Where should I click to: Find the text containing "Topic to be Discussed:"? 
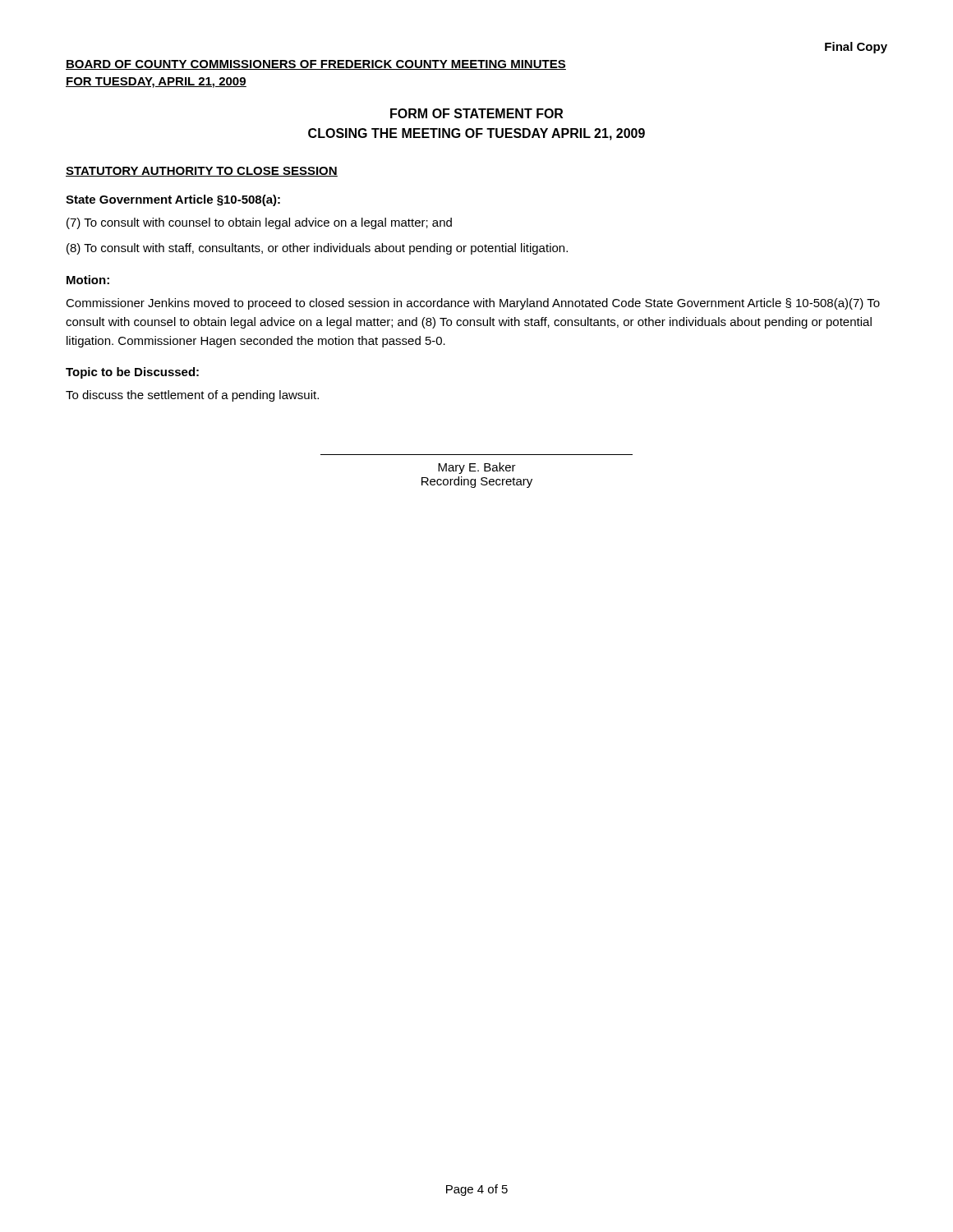(x=133, y=372)
